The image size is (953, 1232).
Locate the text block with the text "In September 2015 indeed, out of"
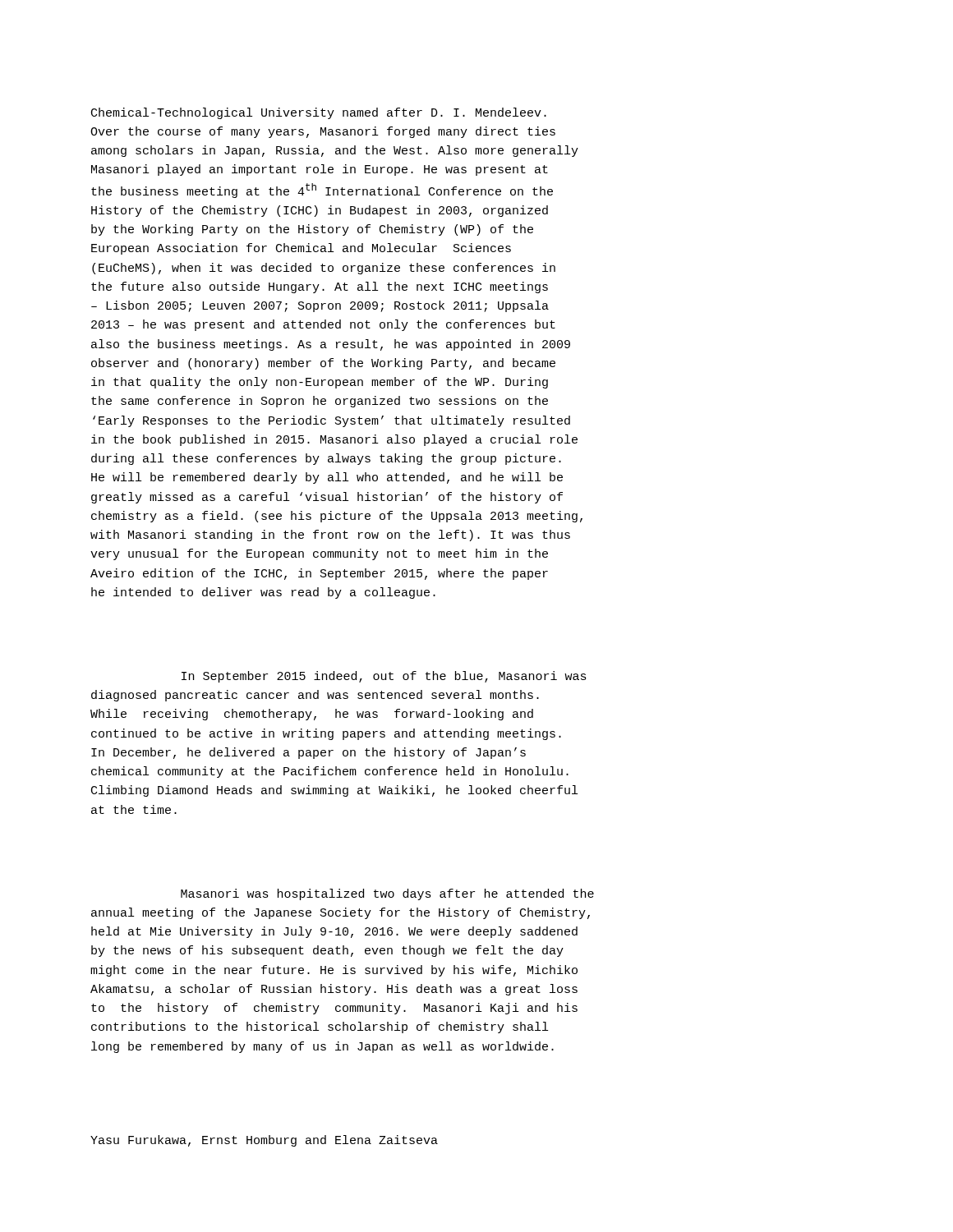click(339, 744)
